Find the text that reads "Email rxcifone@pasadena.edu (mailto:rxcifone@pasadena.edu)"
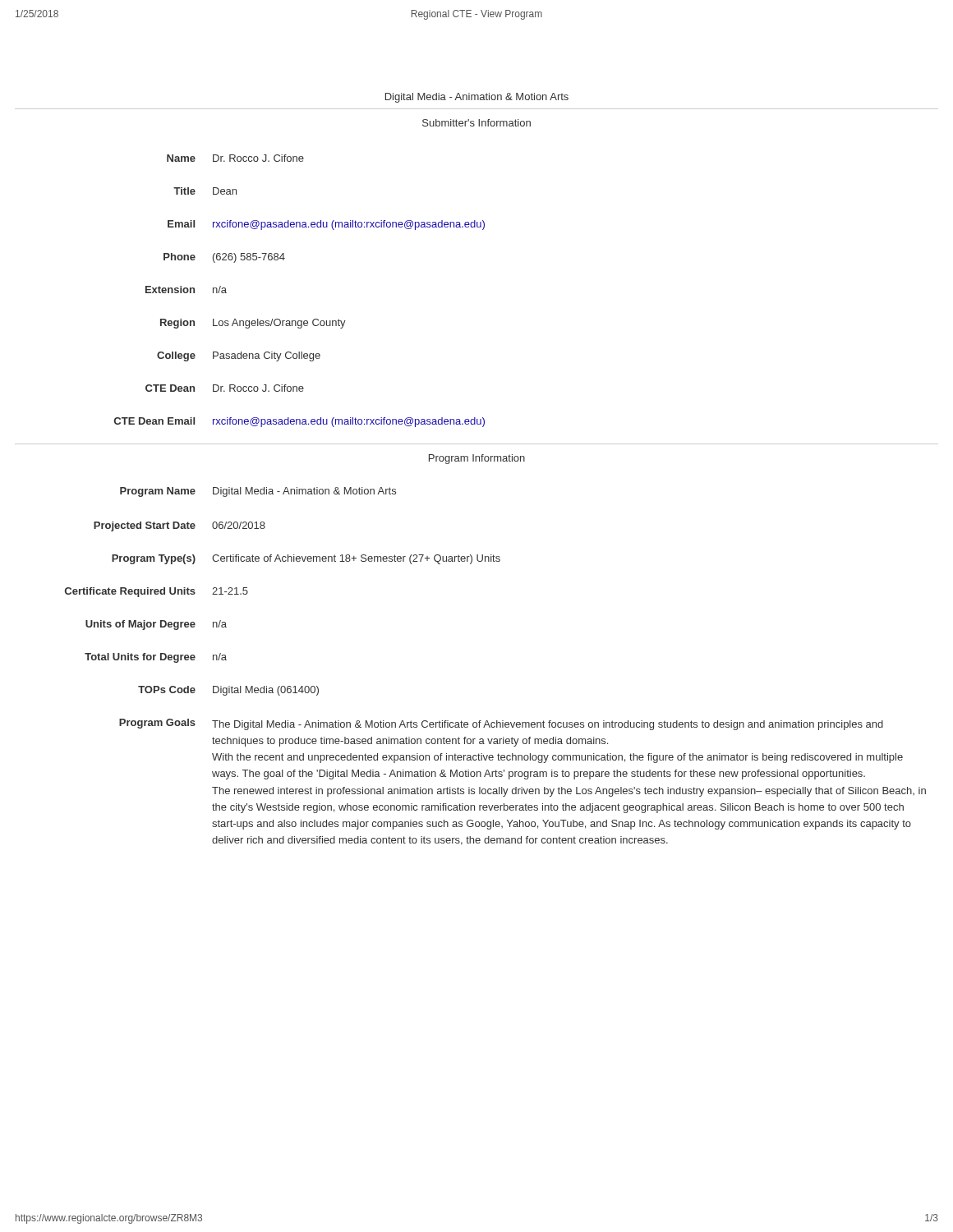The width and height of the screenshot is (953, 1232). pyautogui.click(x=250, y=224)
